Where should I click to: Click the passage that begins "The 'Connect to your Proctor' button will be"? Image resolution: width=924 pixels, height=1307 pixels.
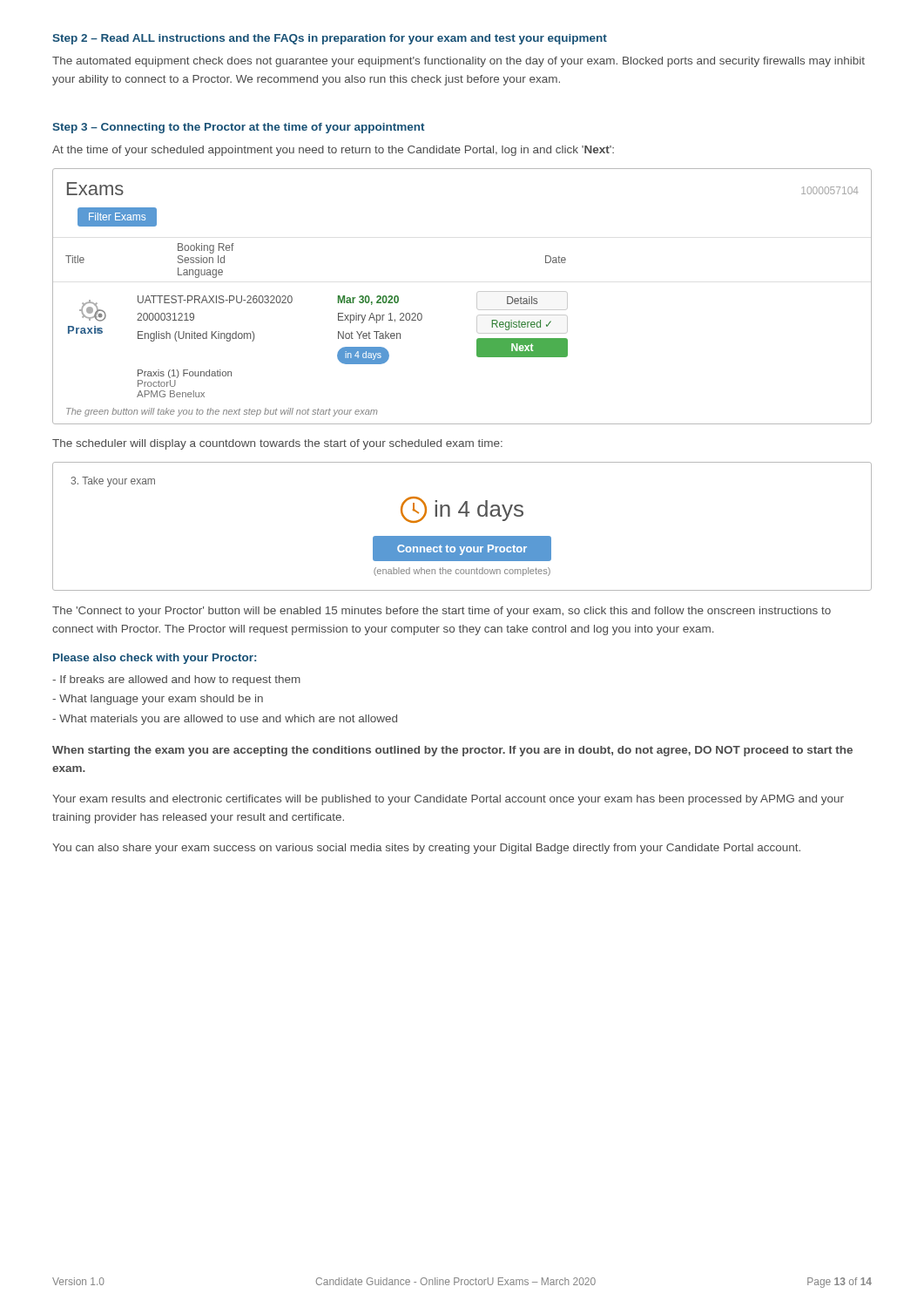coord(442,619)
